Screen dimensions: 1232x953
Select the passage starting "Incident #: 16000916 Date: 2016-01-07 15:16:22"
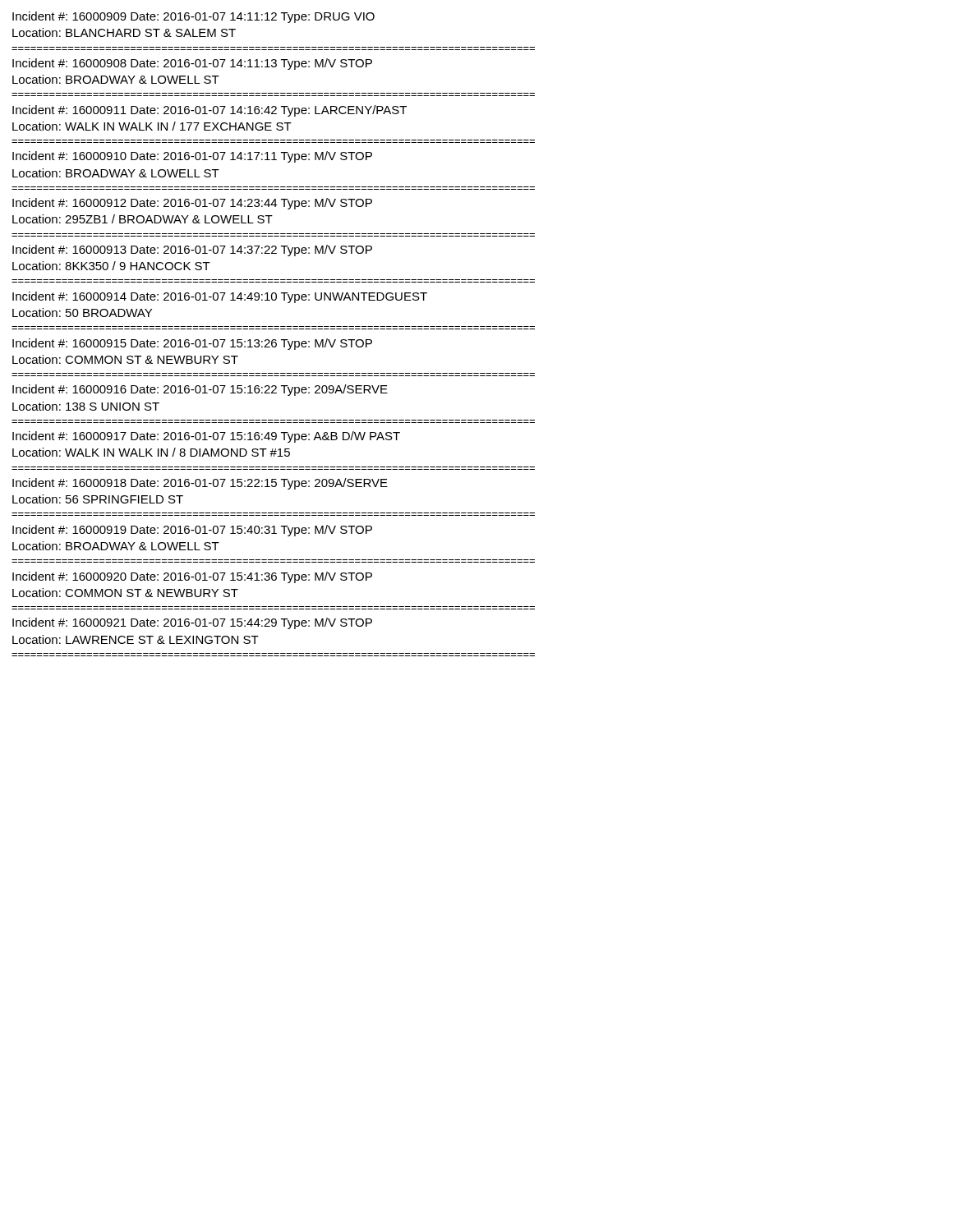click(200, 390)
